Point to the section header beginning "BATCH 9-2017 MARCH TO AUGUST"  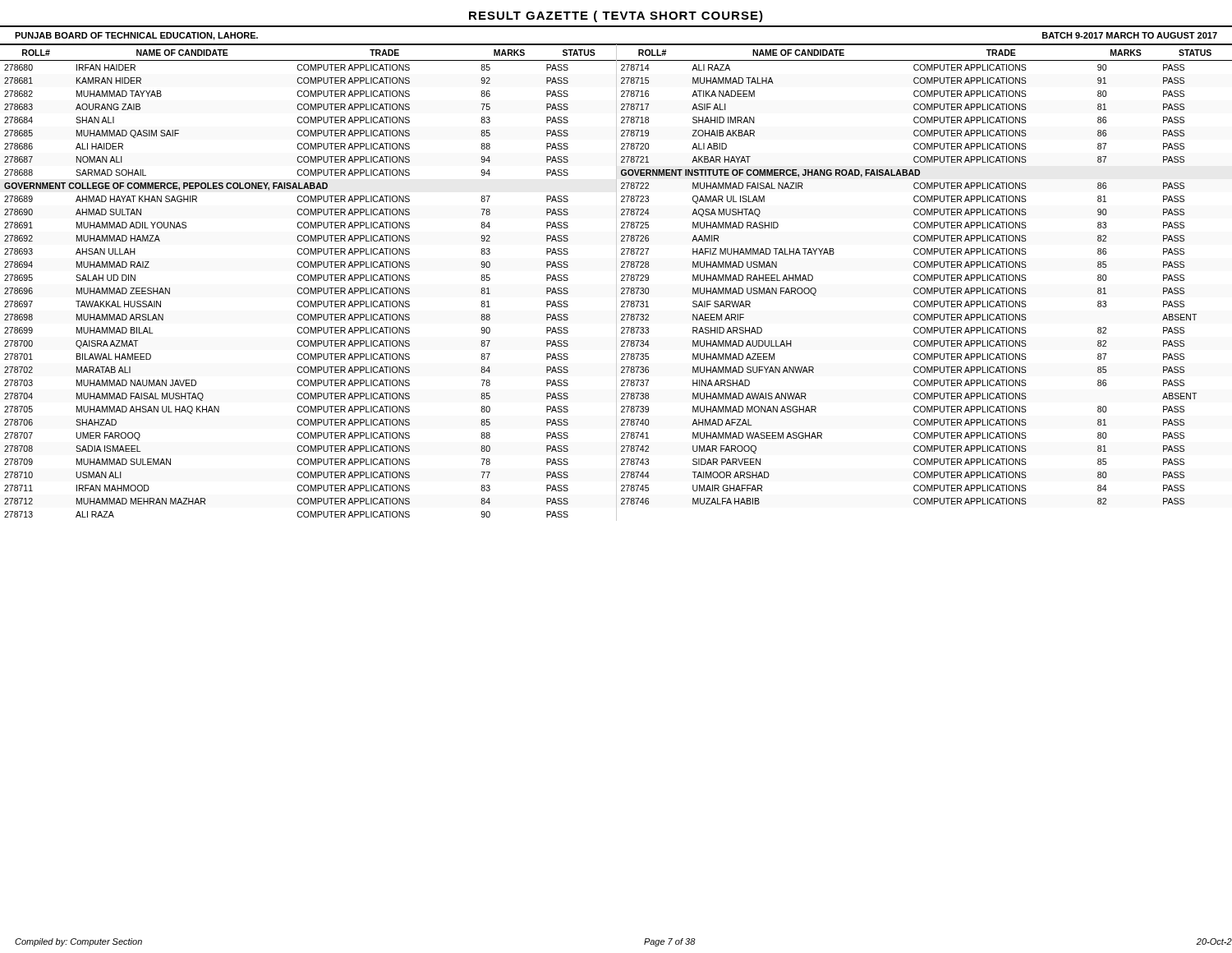(1129, 35)
